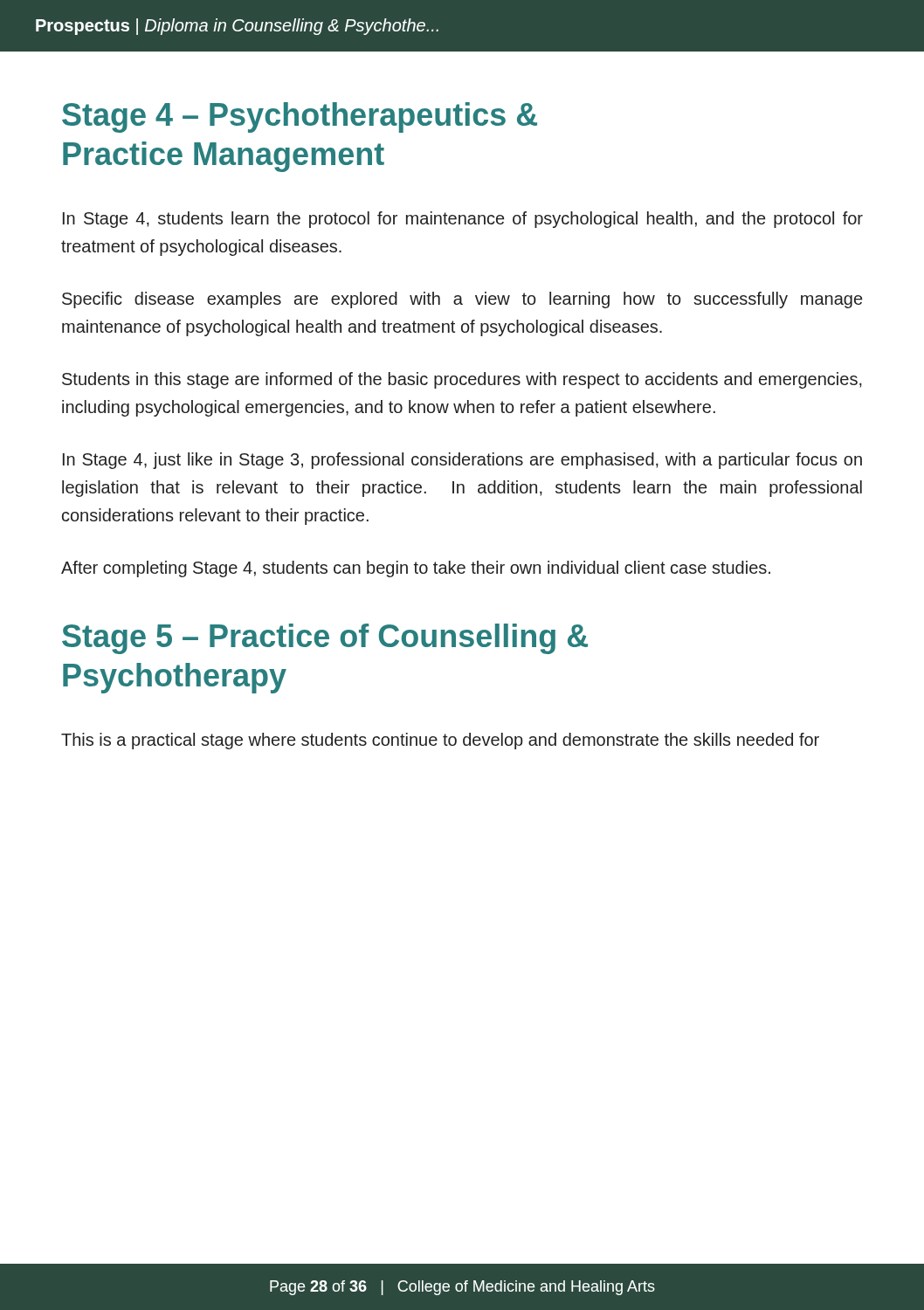The height and width of the screenshot is (1310, 924).
Task: Select the text block with the text "Specific disease examples are explored"
Action: (462, 313)
